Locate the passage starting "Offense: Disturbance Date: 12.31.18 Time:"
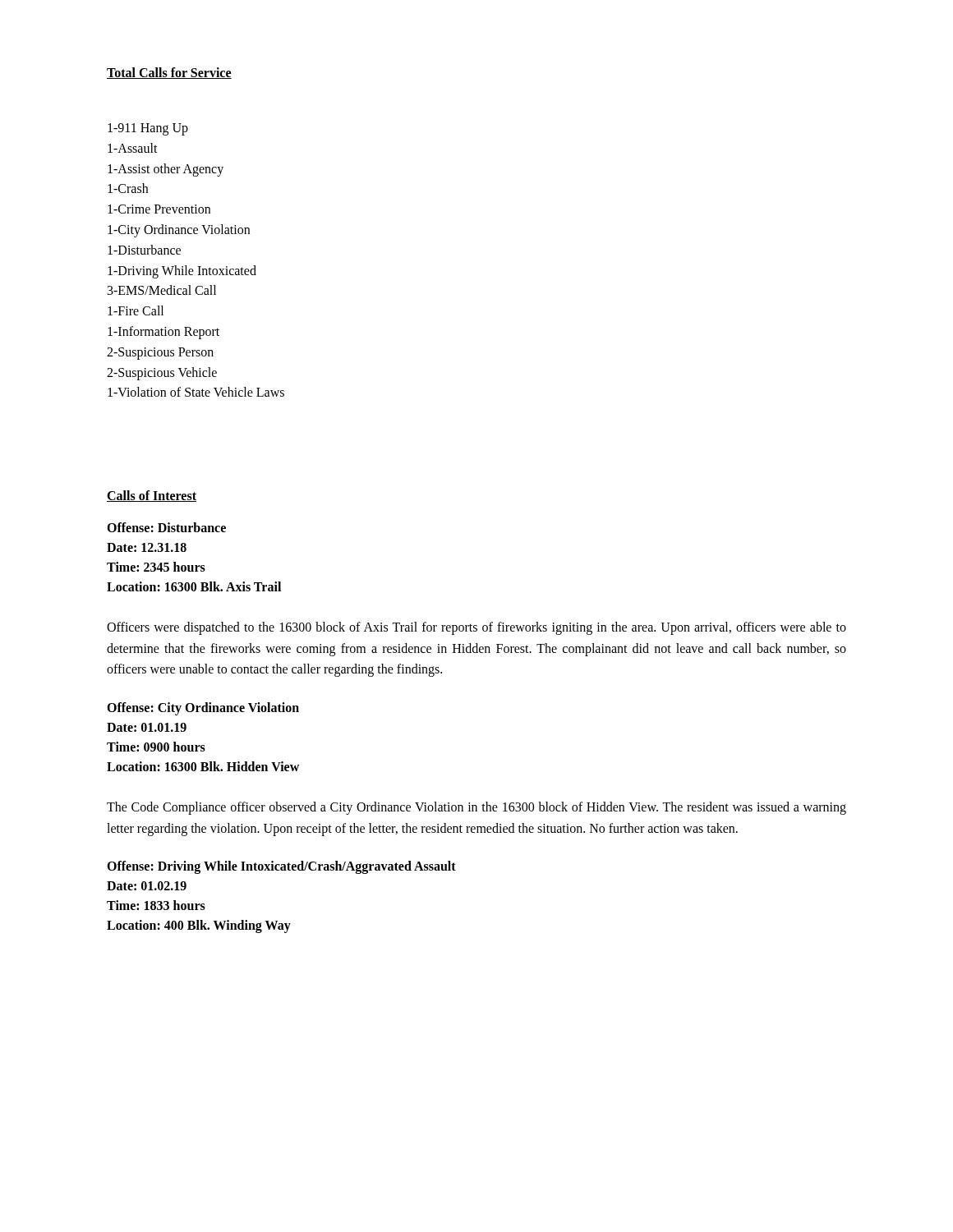The image size is (953, 1232). click(166, 527)
